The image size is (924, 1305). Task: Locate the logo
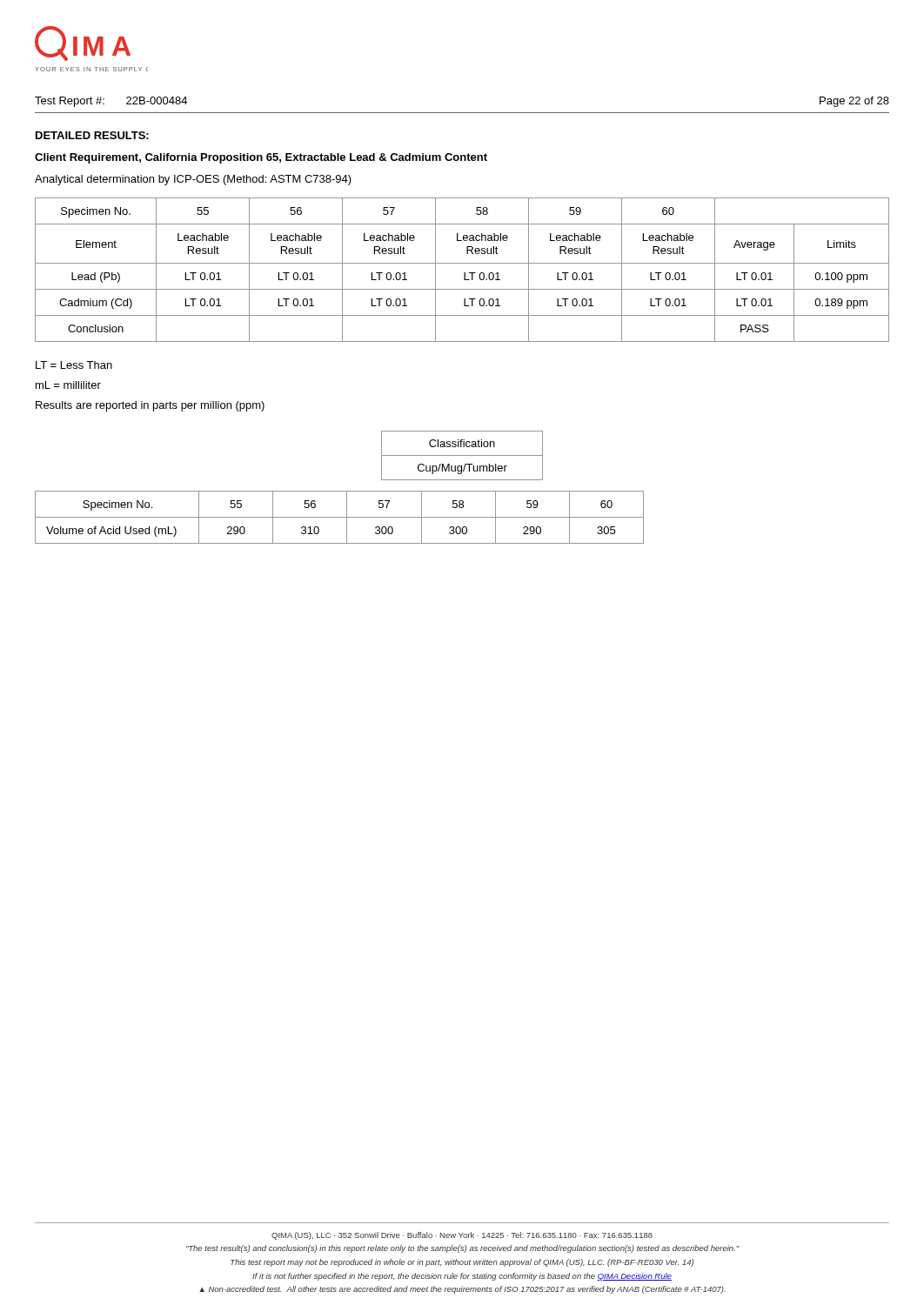(x=91, y=50)
